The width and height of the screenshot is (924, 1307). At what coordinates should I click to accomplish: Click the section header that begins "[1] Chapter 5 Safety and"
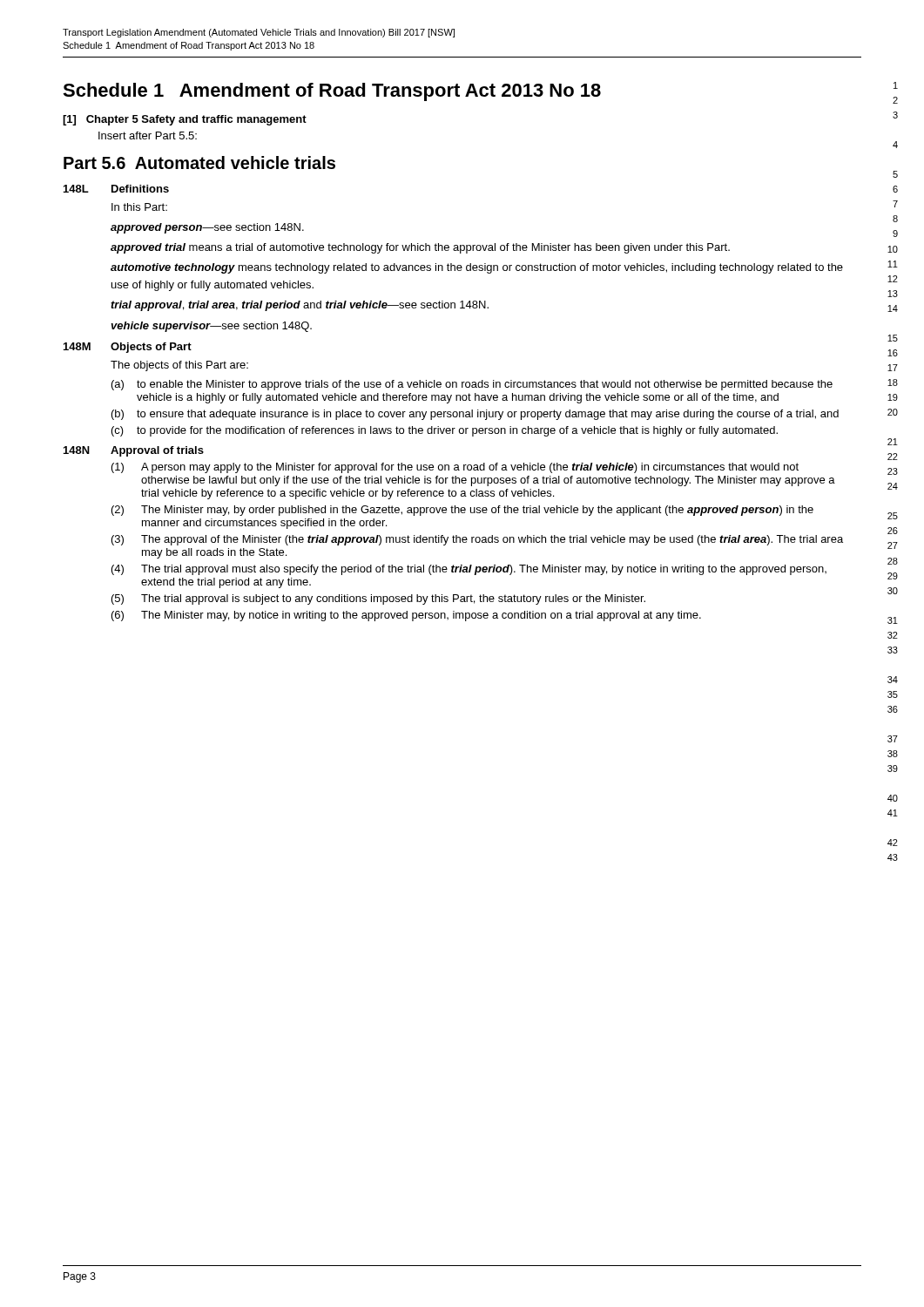point(185,120)
